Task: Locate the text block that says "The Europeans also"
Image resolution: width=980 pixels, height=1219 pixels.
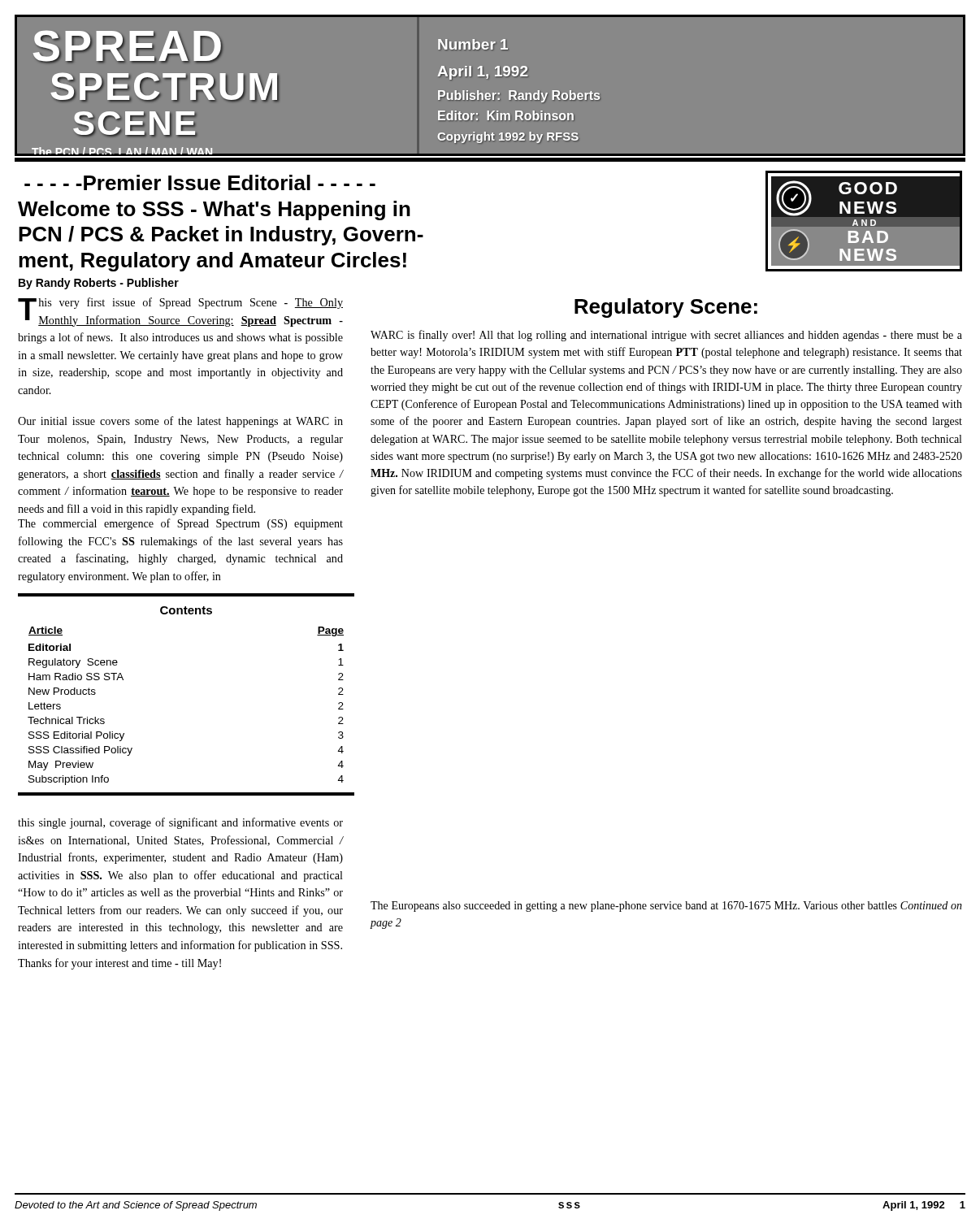Action: click(666, 914)
